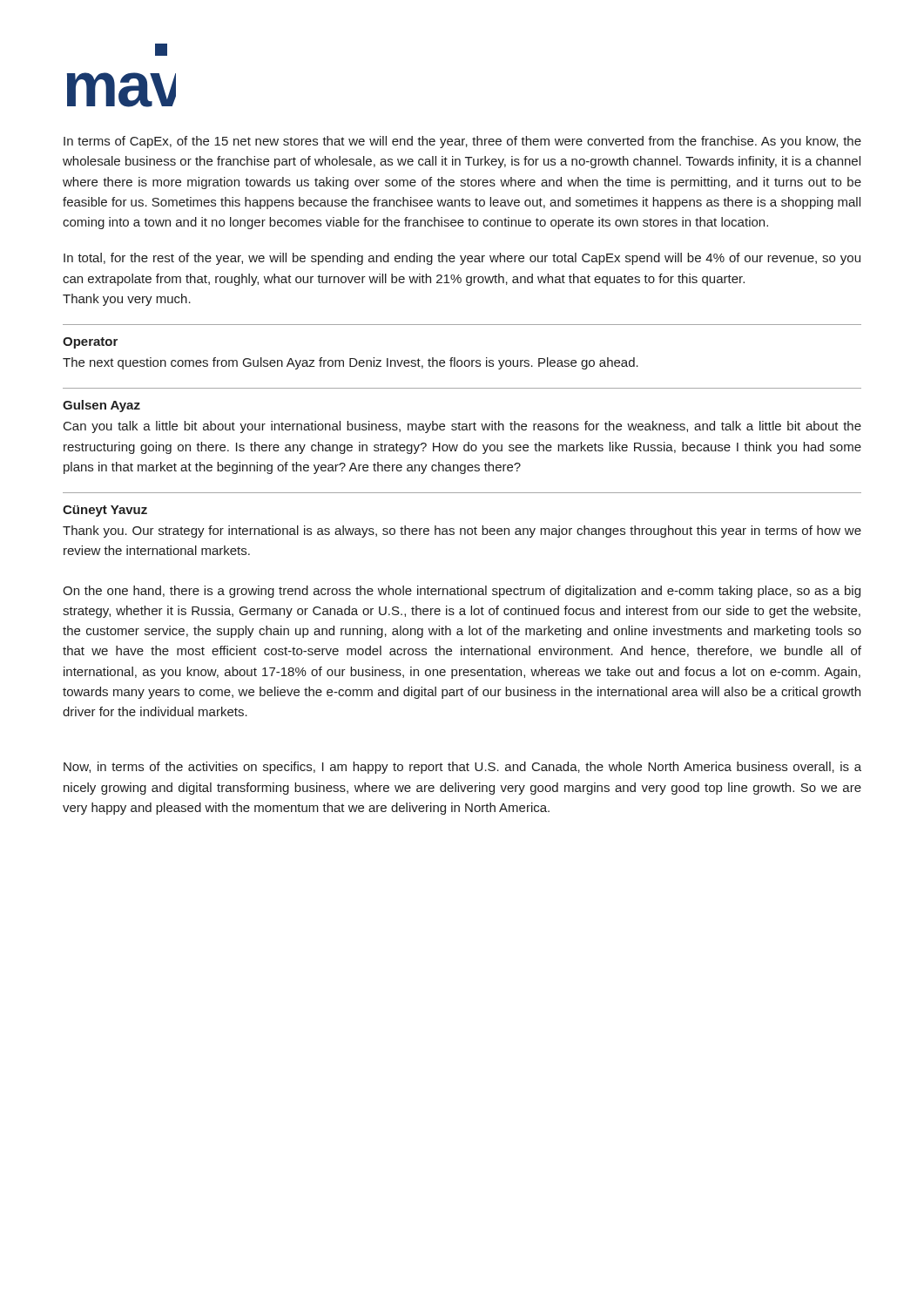Image resolution: width=924 pixels, height=1307 pixels.
Task: Locate the block of text that opens with "The next question comes from Gulsen"
Action: tap(351, 362)
